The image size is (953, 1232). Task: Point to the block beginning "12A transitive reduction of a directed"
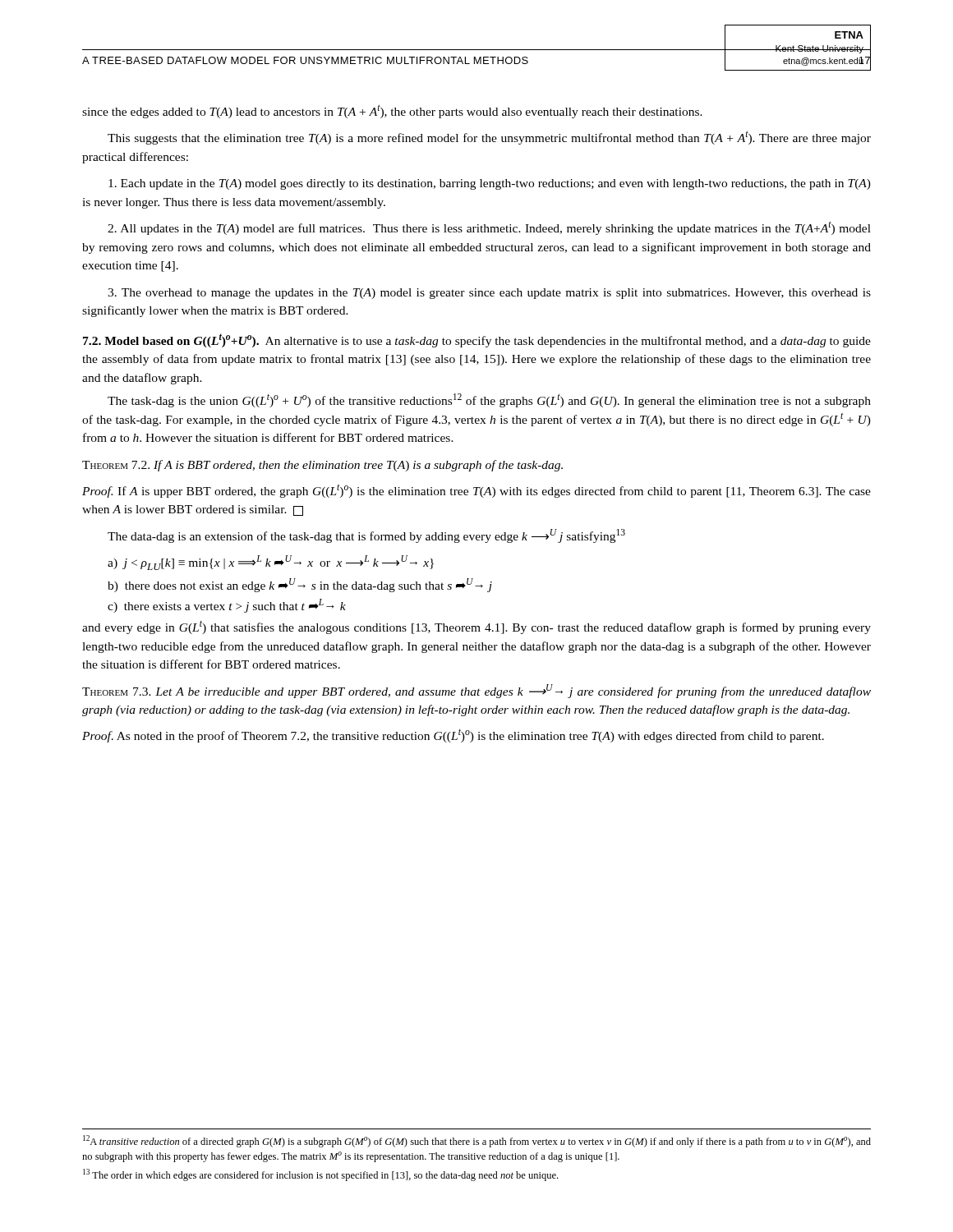tap(476, 1148)
